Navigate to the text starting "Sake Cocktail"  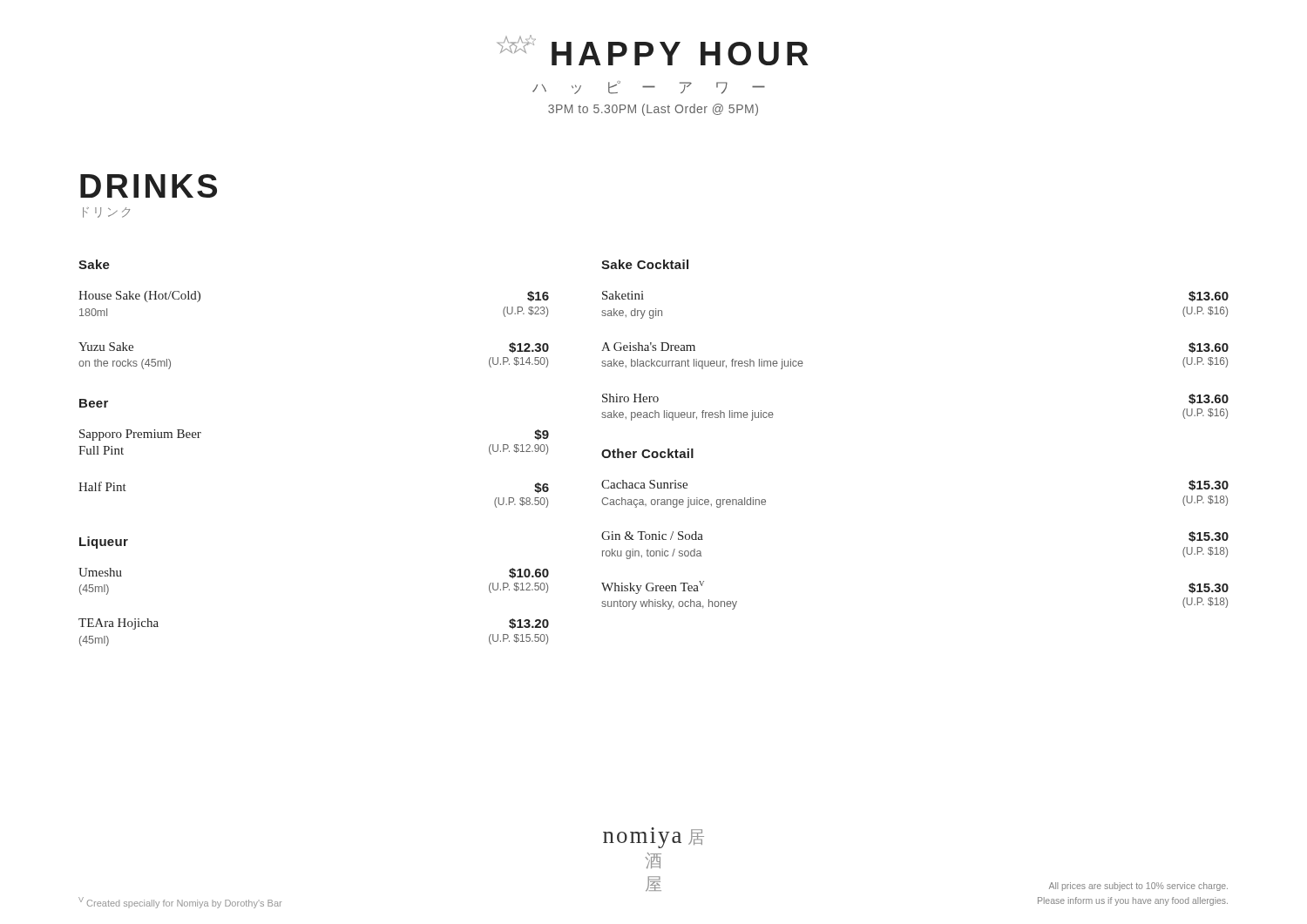tap(645, 264)
